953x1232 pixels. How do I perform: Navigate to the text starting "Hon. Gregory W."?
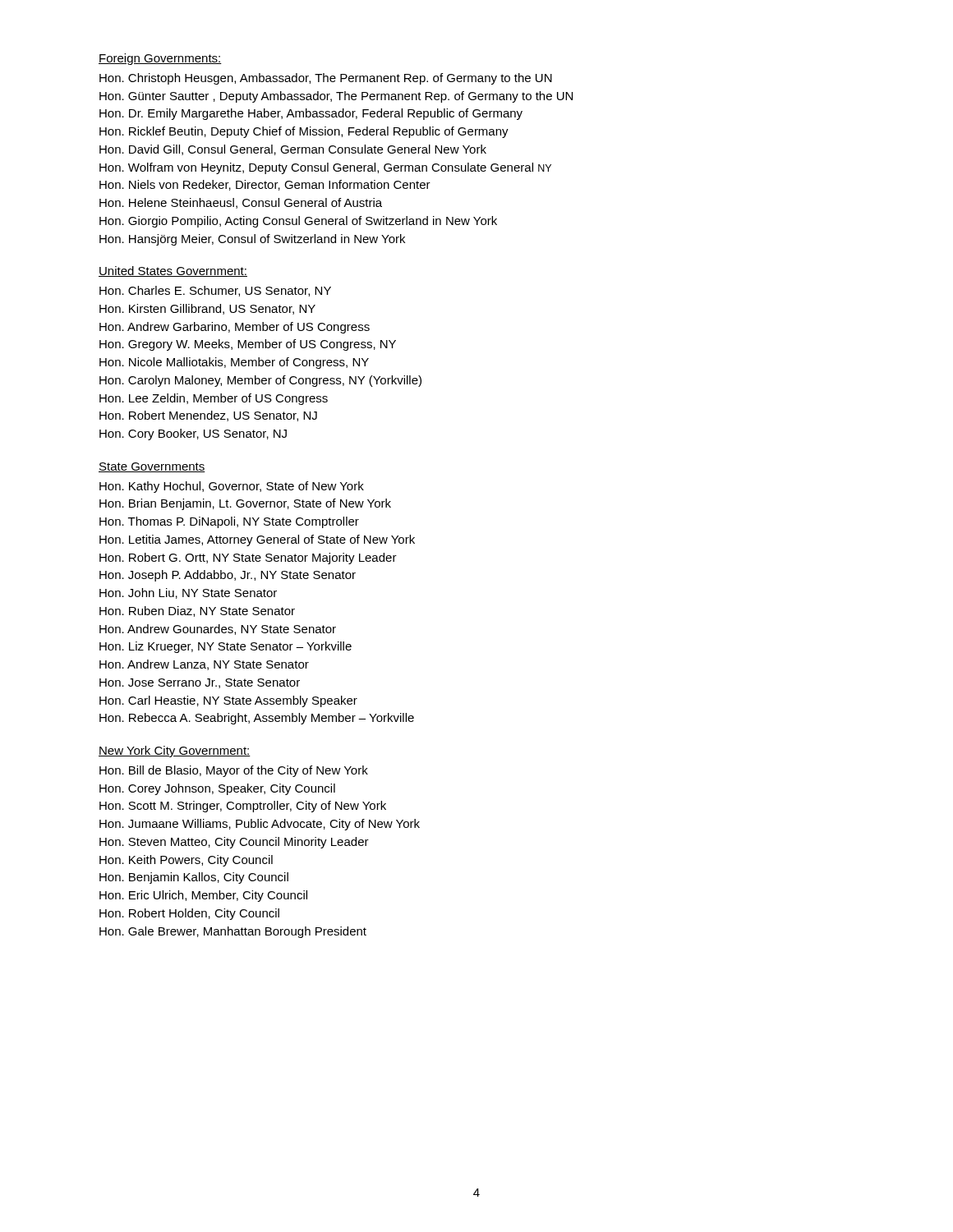click(x=248, y=344)
